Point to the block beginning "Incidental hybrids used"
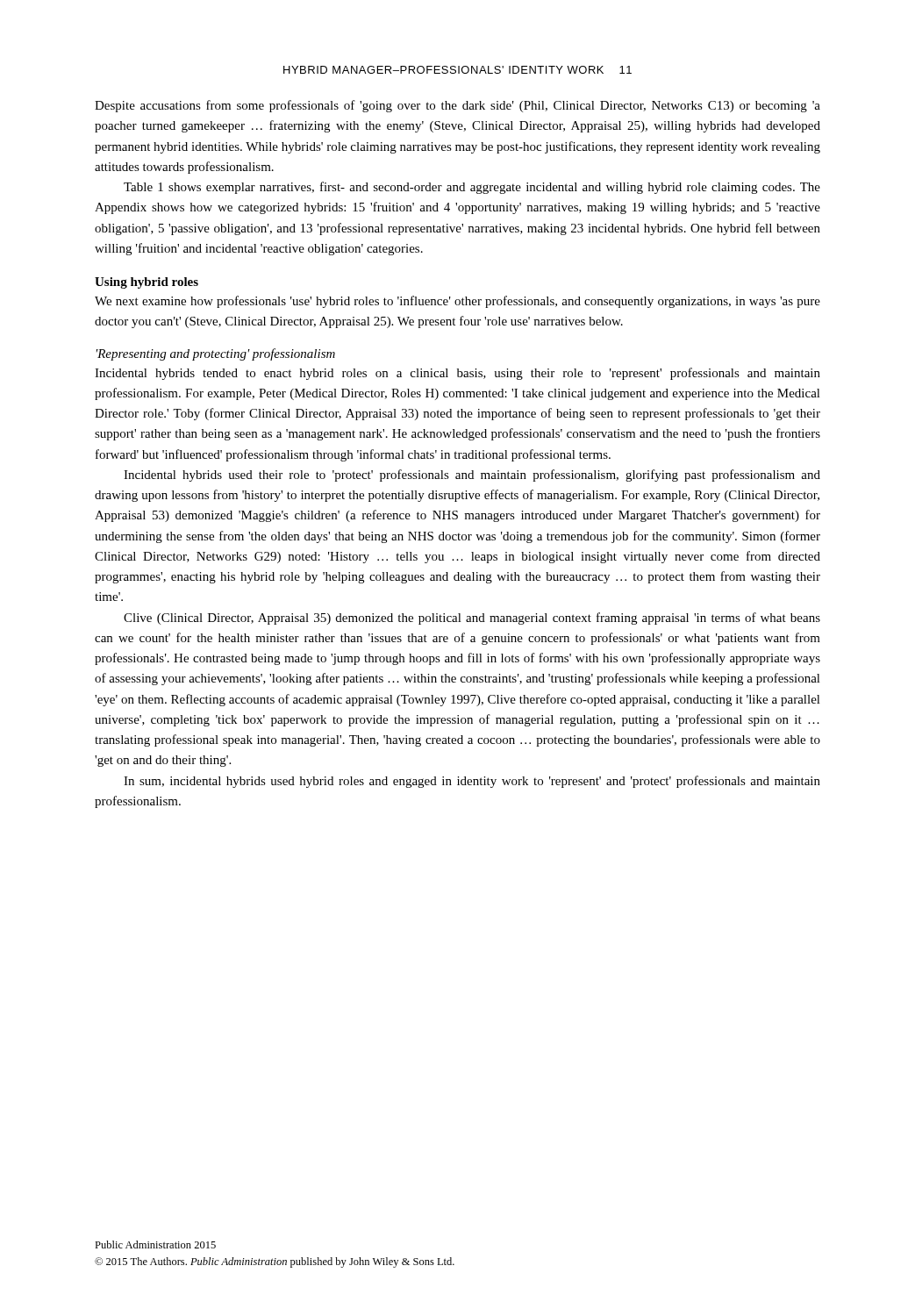915x1316 pixels. click(x=458, y=536)
